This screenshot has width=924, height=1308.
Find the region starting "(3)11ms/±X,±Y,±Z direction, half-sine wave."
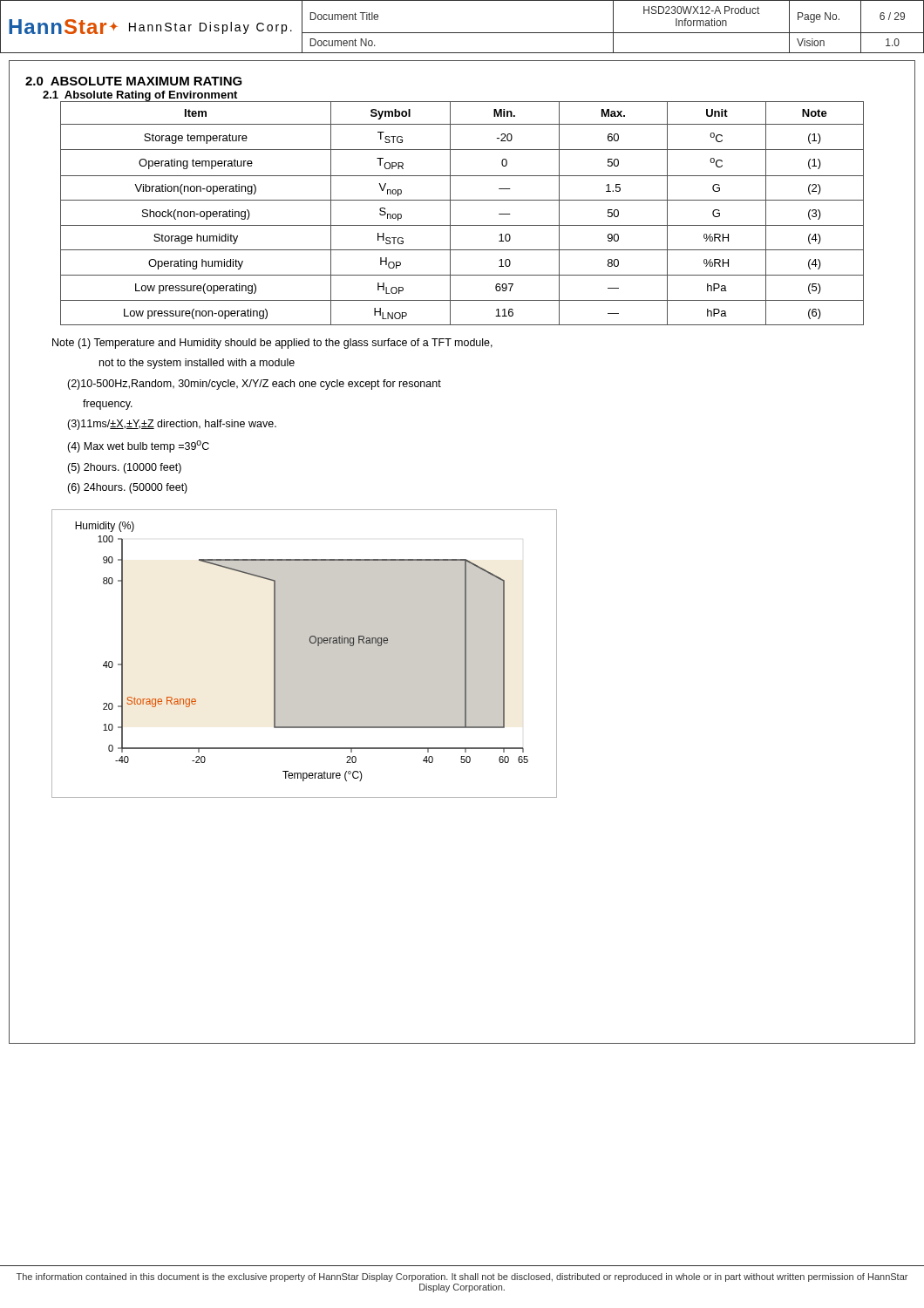point(172,424)
